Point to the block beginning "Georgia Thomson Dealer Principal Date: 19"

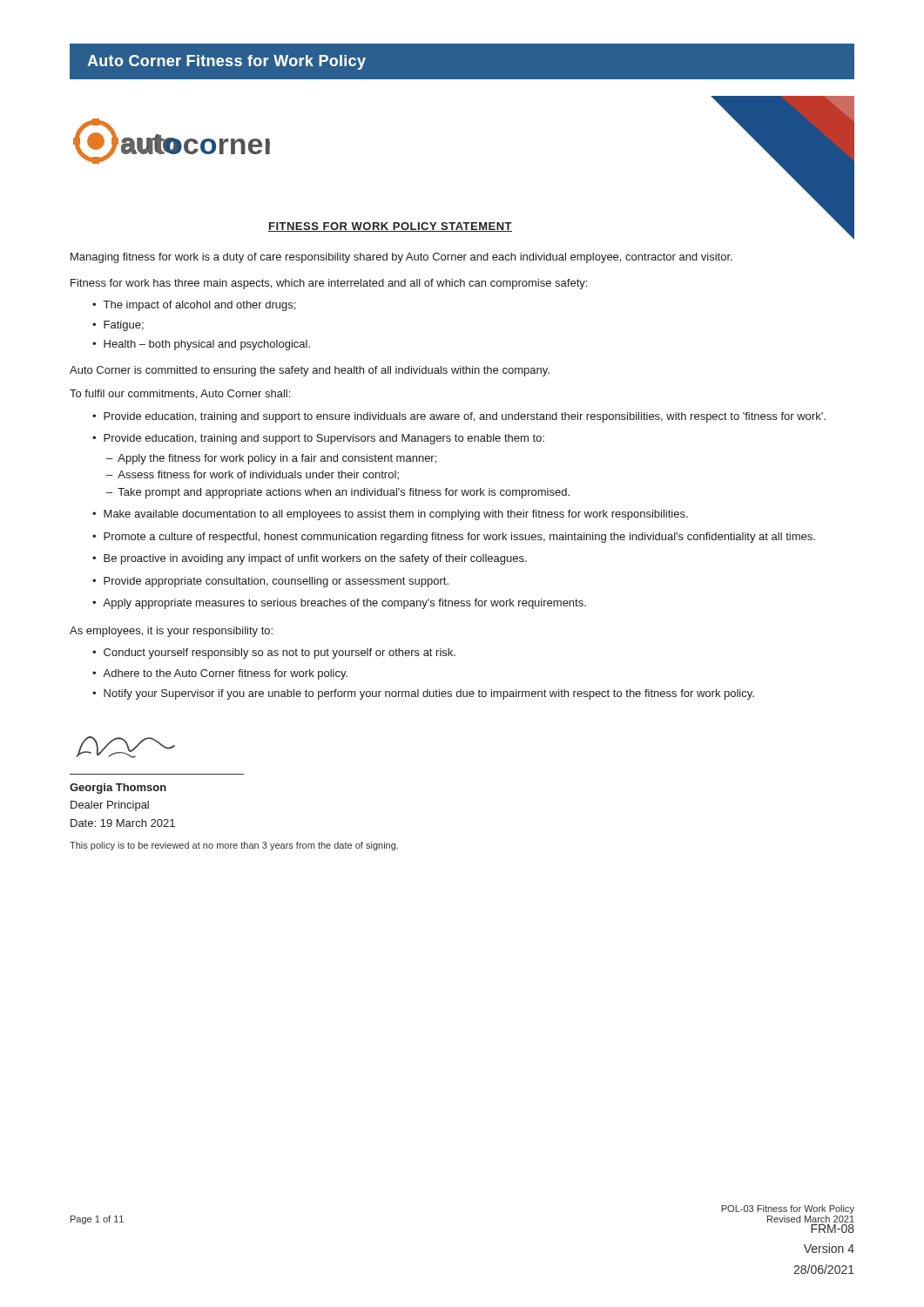pyautogui.click(x=123, y=805)
